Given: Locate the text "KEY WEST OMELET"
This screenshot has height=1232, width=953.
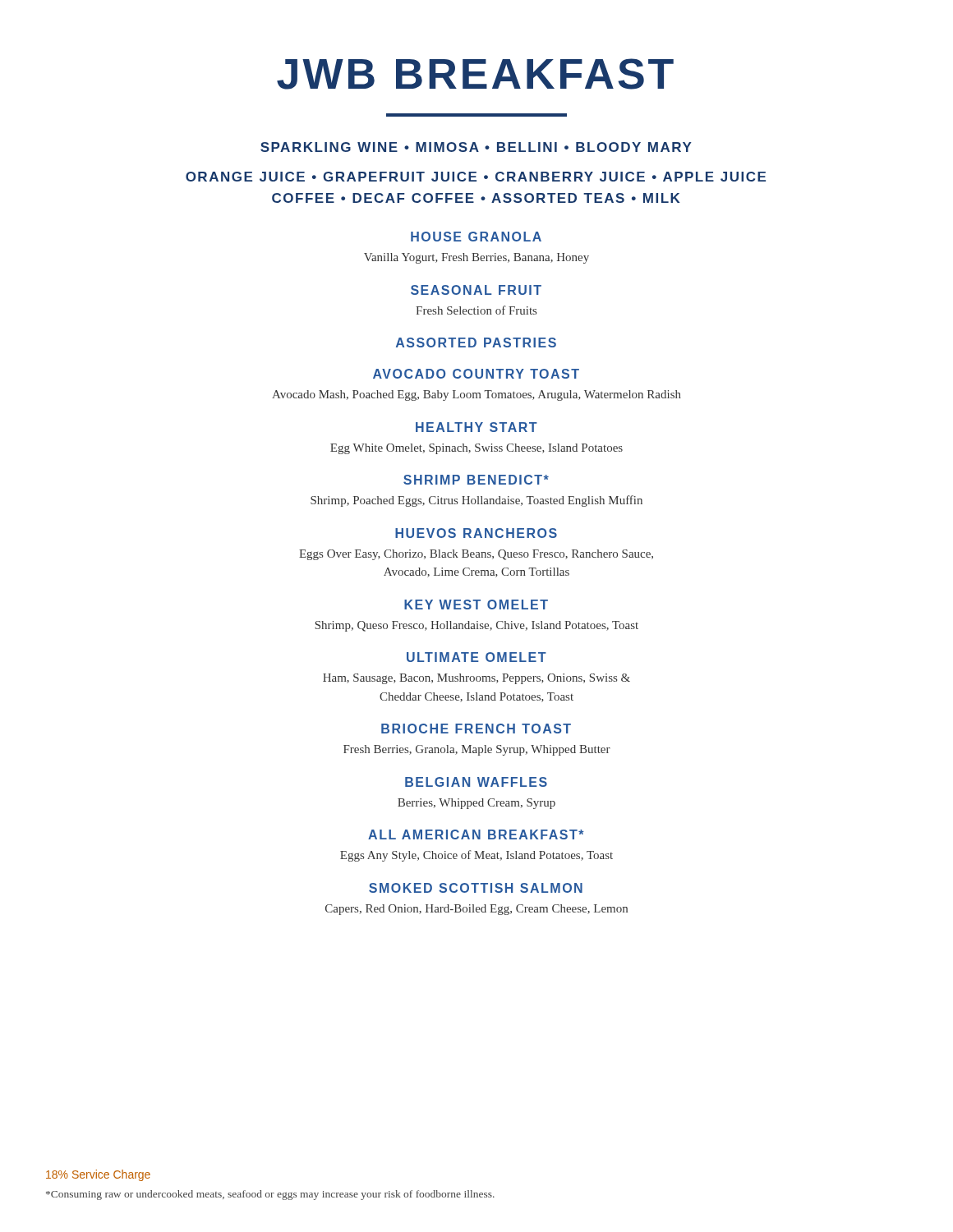Looking at the screenshot, I should [476, 604].
